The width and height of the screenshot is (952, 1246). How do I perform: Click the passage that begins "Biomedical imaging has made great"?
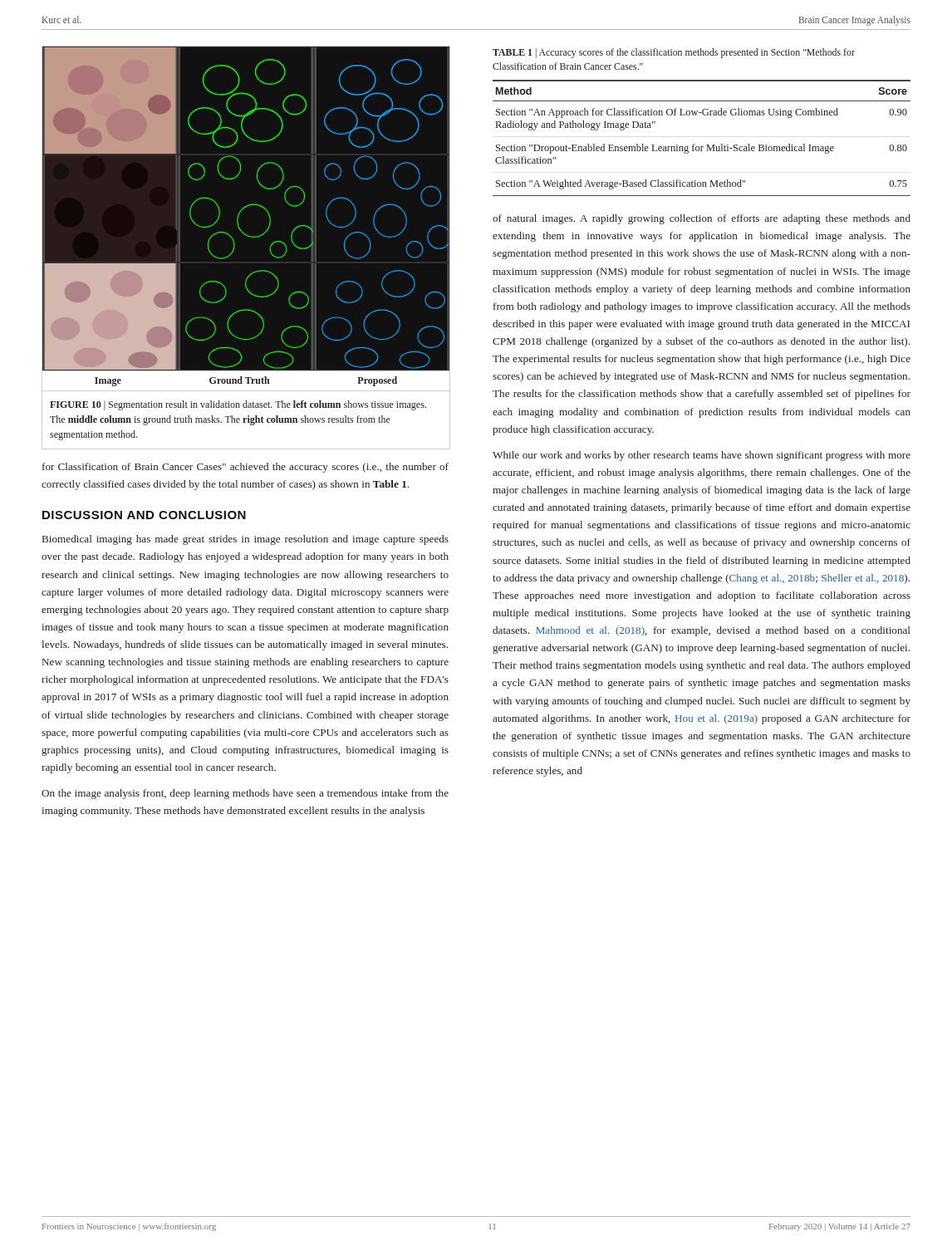tap(245, 653)
